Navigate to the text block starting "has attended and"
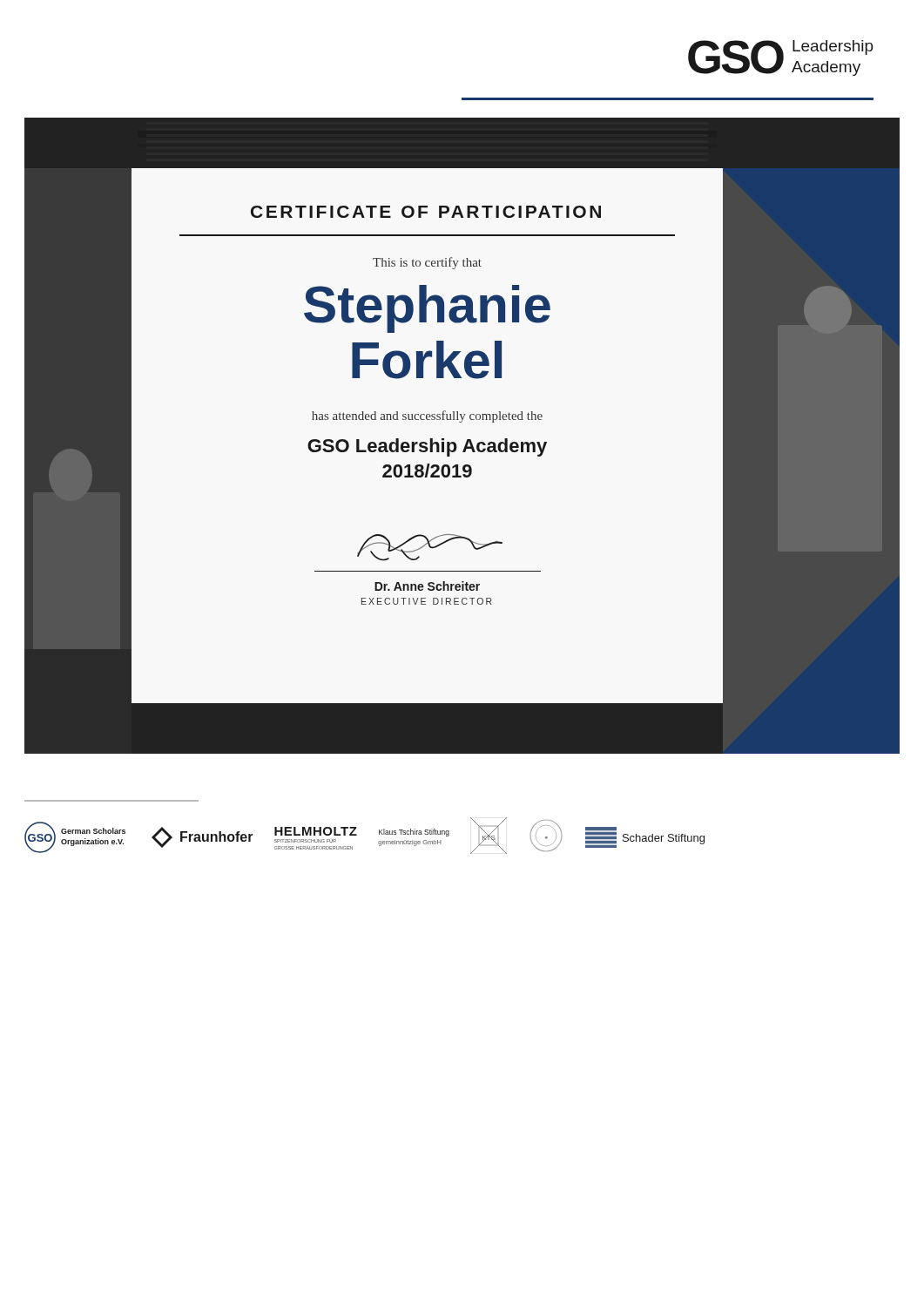This screenshot has height=1307, width=924. pyautogui.click(x=427, y=416)
